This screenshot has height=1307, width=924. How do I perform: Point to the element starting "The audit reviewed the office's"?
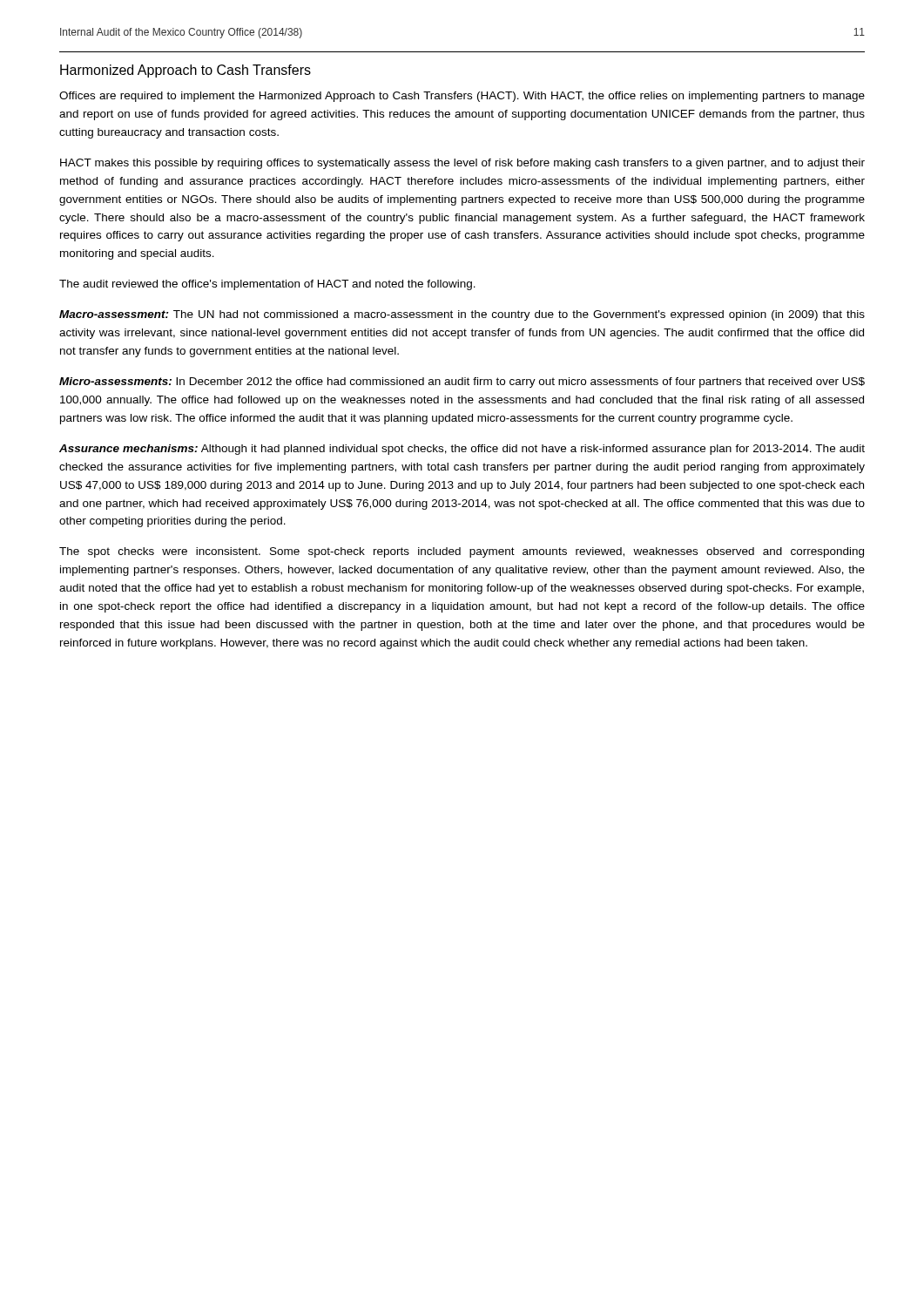tap(268, 284)
